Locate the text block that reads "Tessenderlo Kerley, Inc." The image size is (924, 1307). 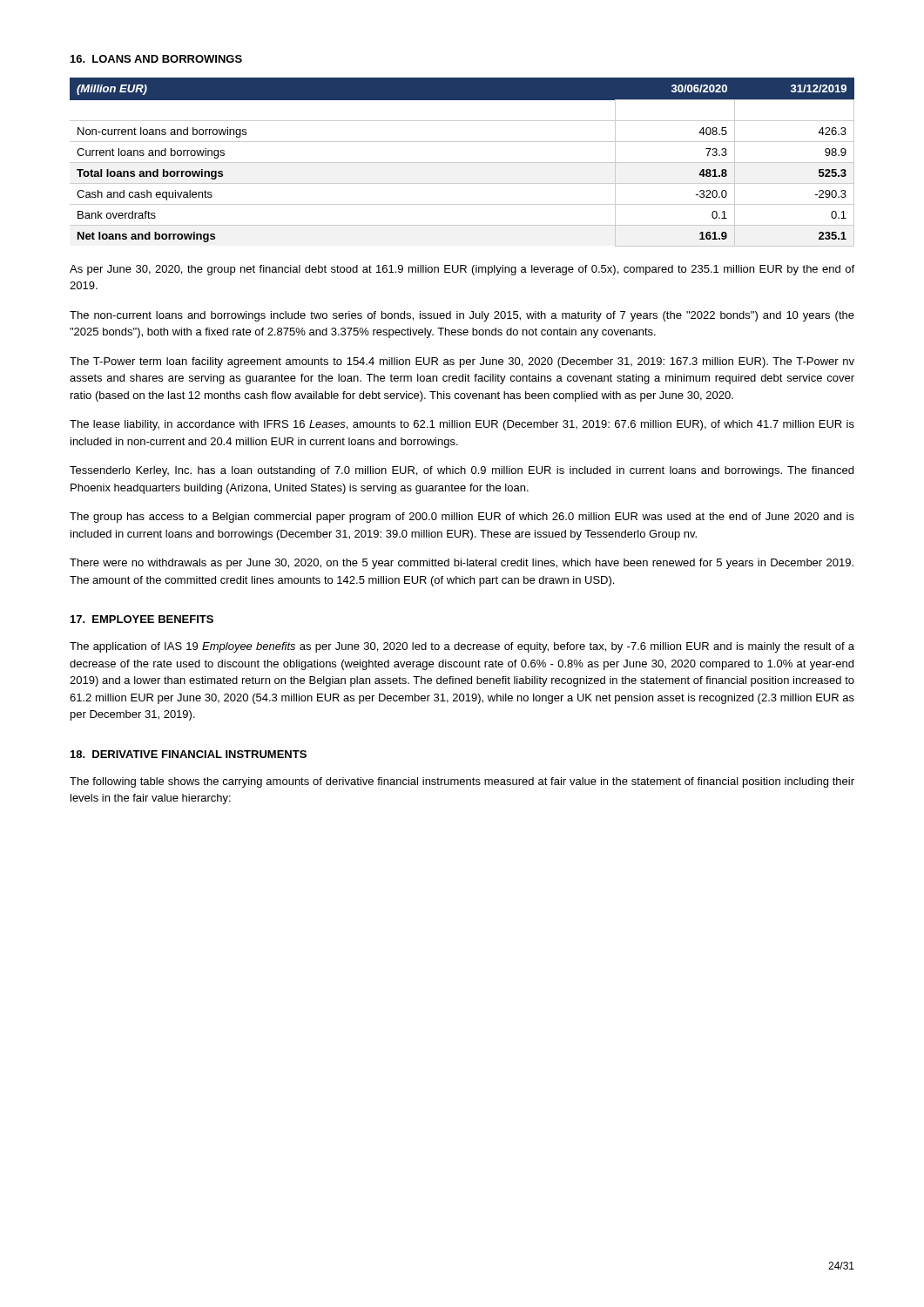point(462,479)
